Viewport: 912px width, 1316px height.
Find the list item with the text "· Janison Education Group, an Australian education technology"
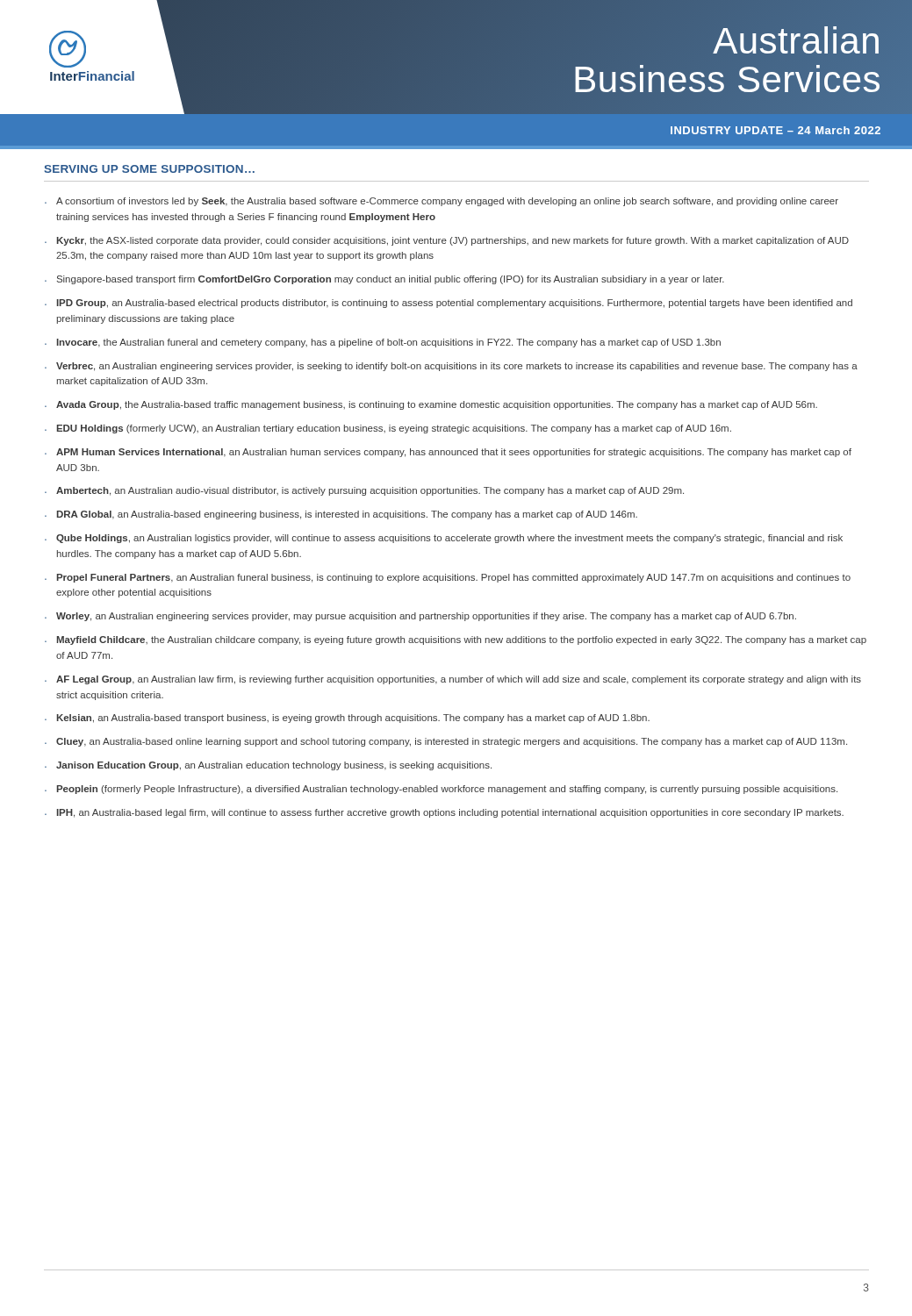coord(268,766)
